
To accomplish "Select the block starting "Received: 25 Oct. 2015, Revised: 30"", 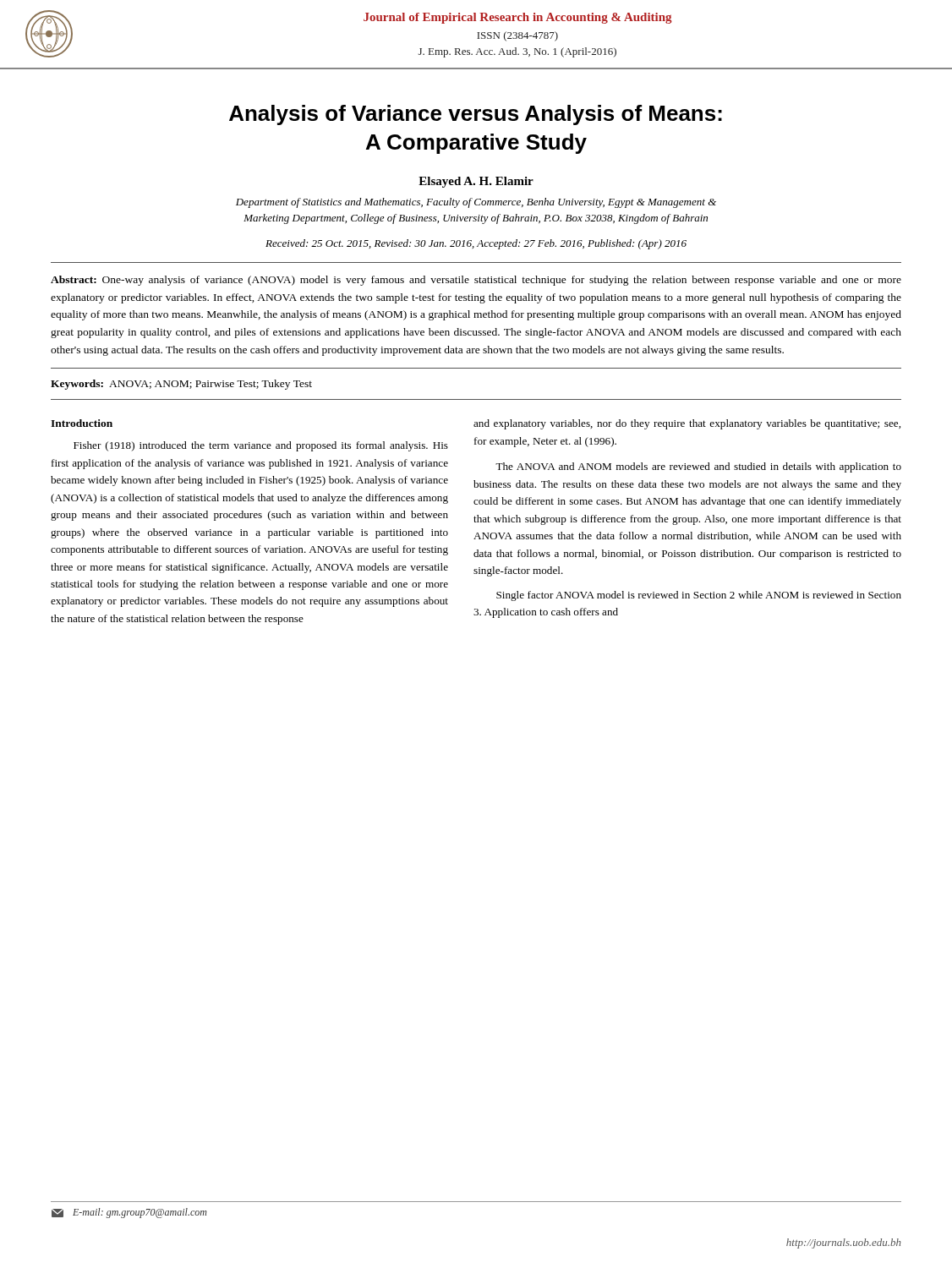I will coord(476,243).
